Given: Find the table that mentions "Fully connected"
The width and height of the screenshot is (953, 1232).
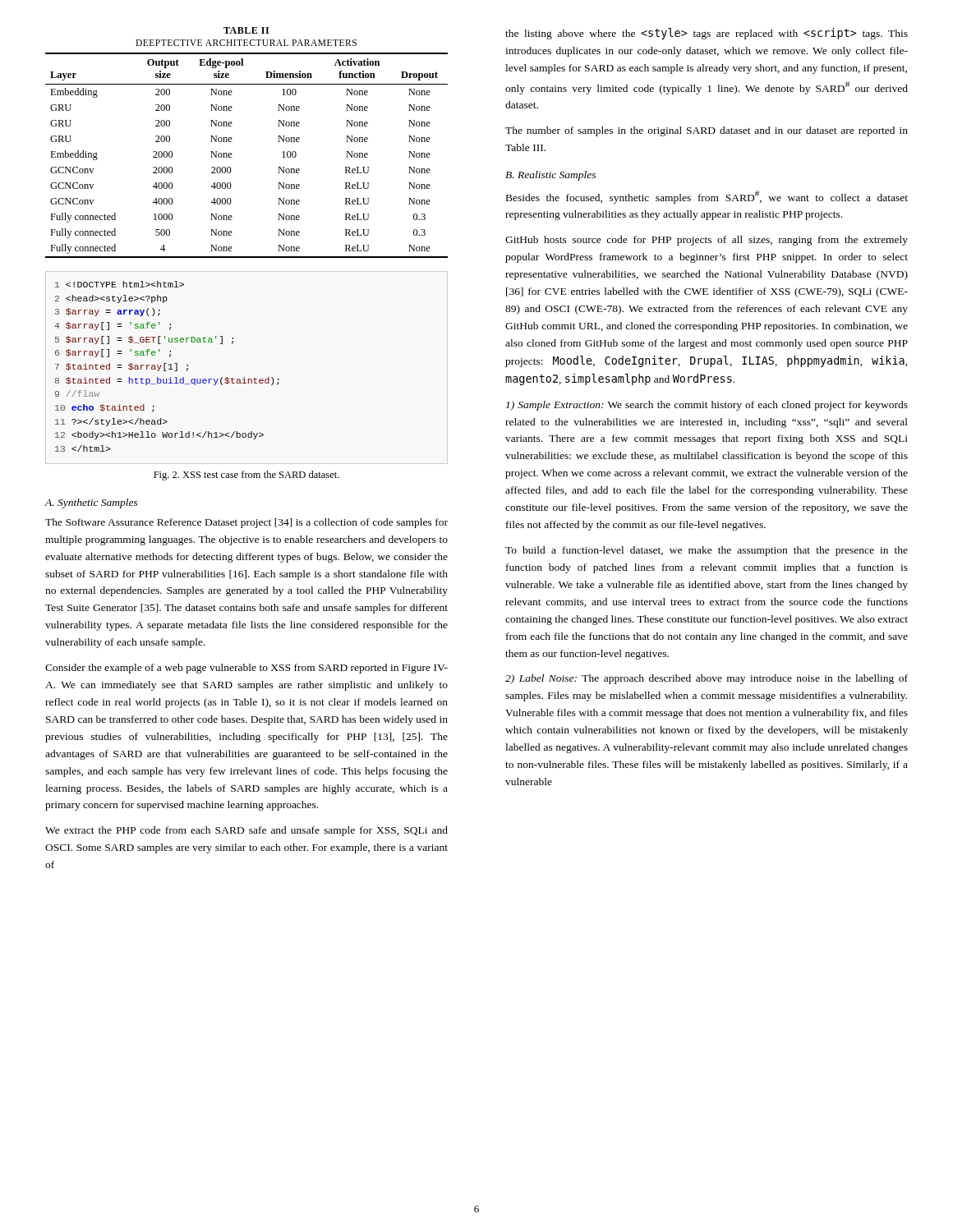Looking at the screenshot, I should pyautogui.click(x=246, y=155).
